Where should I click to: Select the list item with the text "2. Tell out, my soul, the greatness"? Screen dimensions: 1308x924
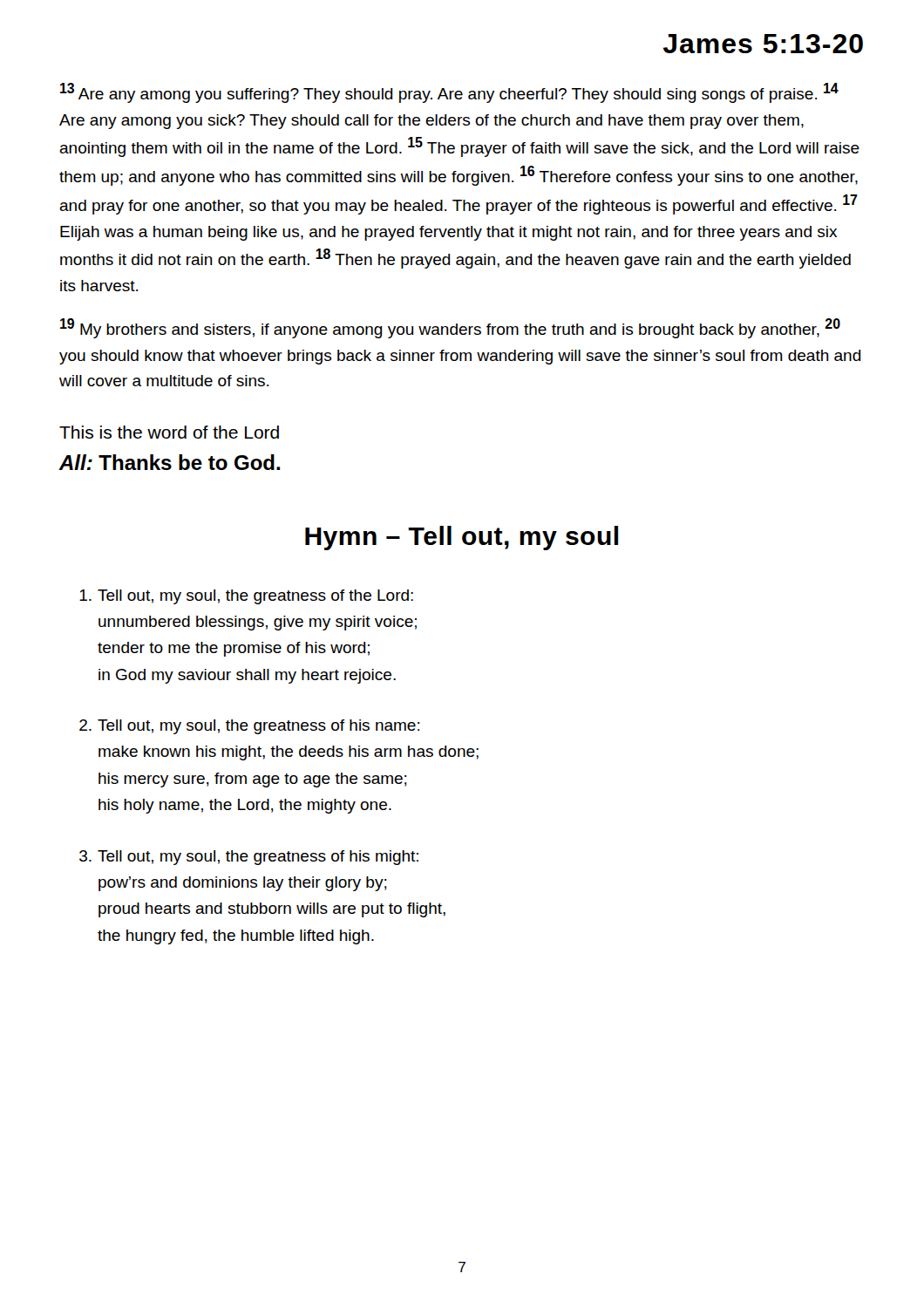point(462,766)
